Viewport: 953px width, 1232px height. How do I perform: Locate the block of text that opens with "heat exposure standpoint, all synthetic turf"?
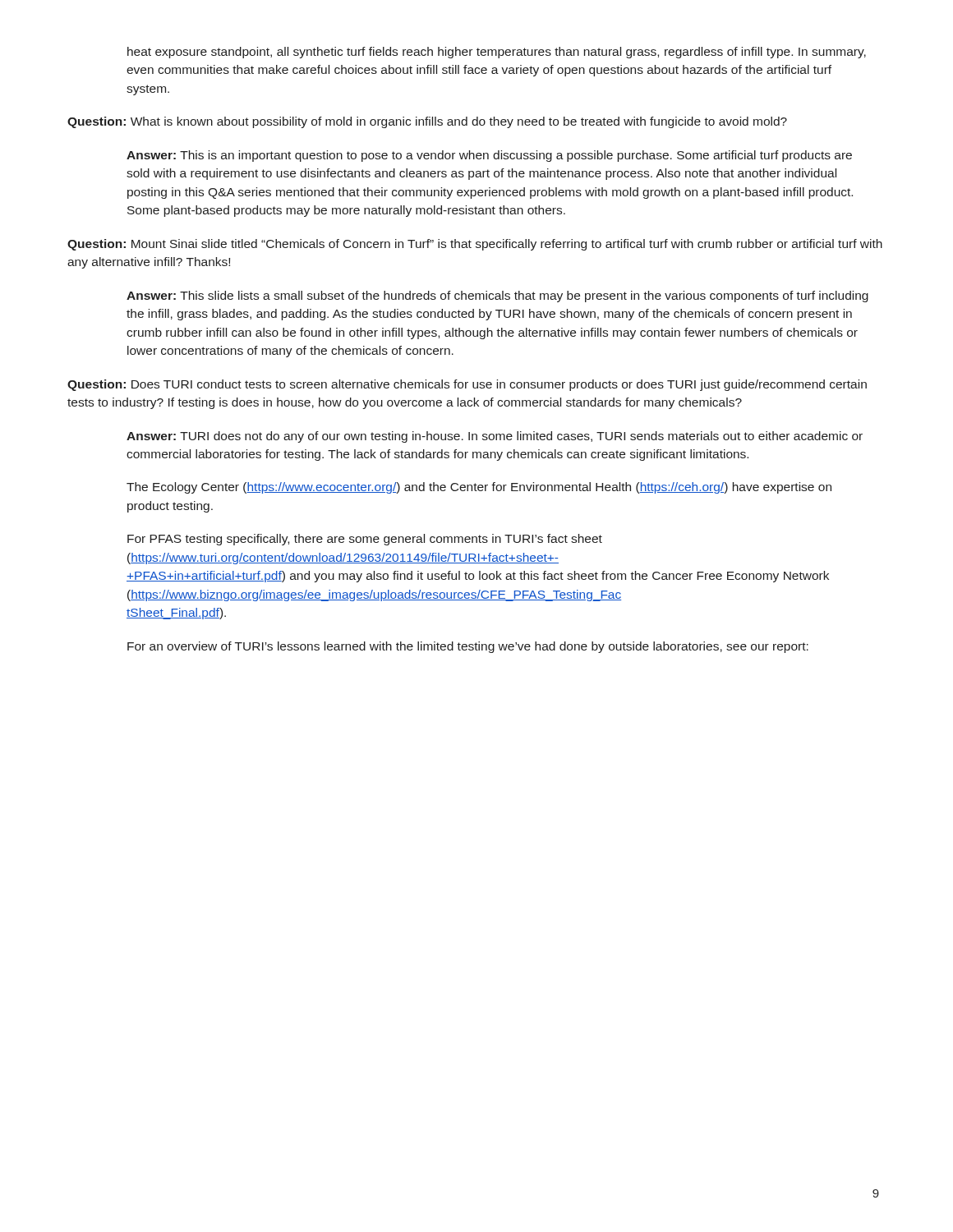click(497, 70)
